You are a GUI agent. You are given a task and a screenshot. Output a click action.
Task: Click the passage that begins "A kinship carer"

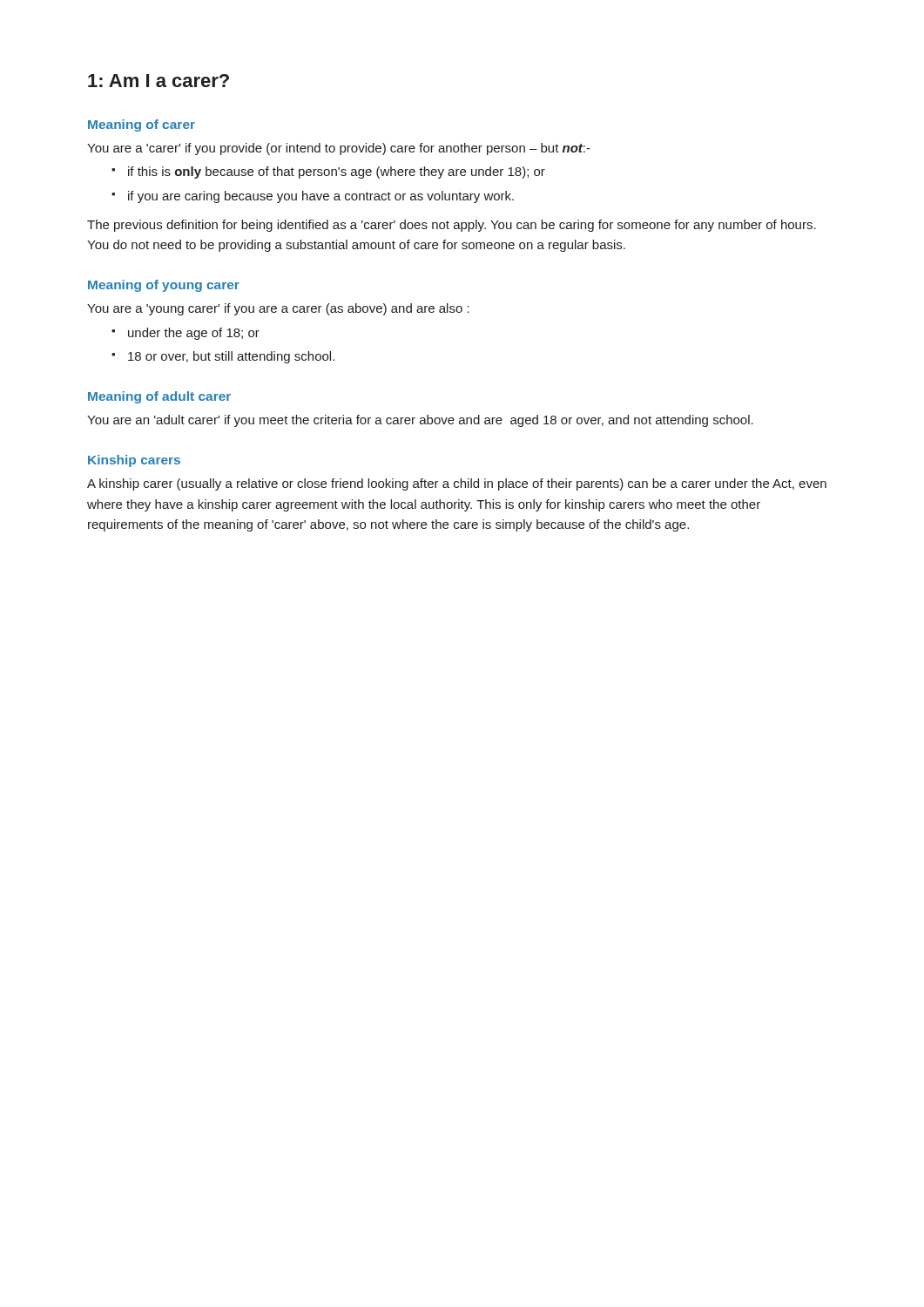[462, 504]
